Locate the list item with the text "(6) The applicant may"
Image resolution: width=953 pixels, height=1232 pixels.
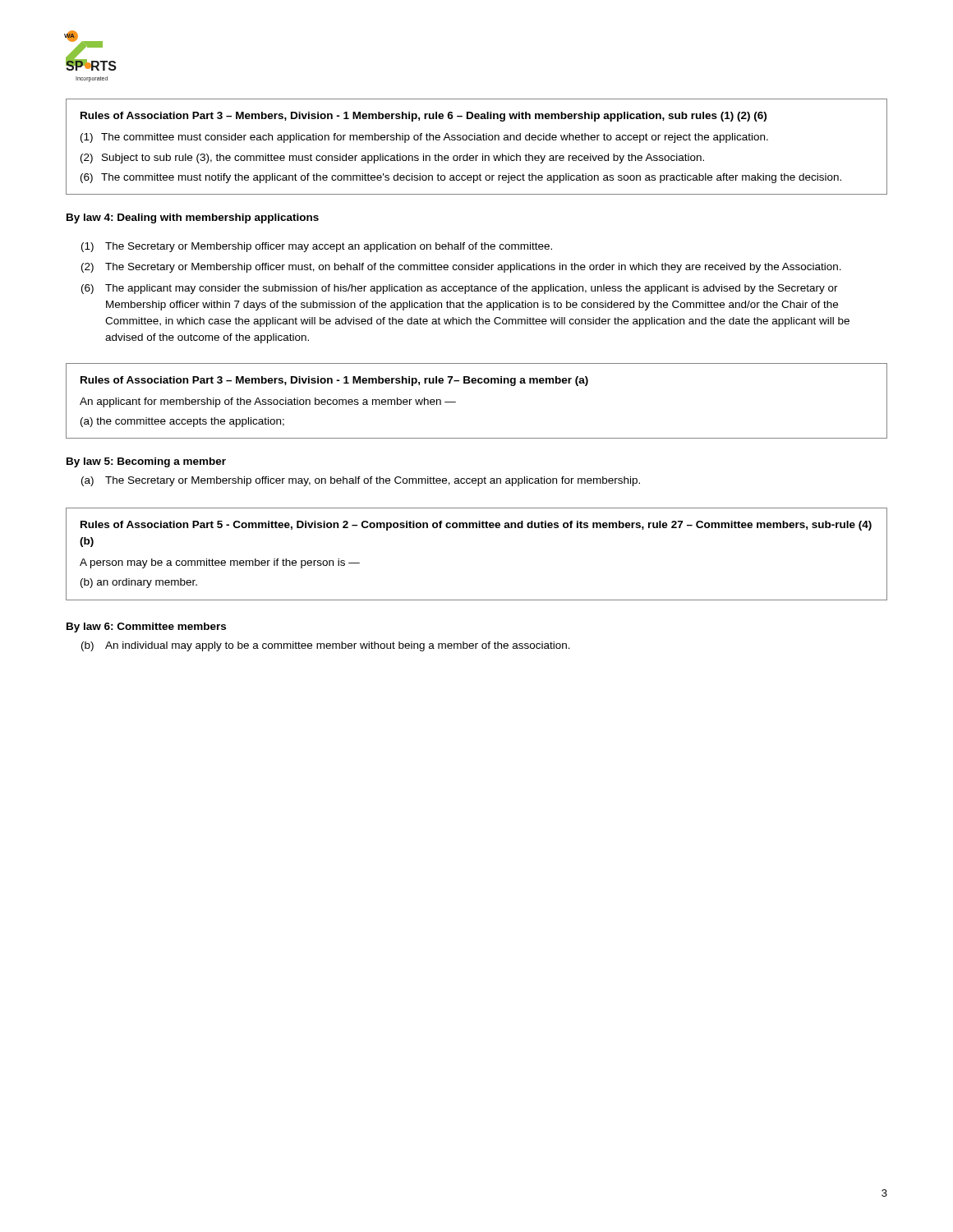(x=484, y=313)
